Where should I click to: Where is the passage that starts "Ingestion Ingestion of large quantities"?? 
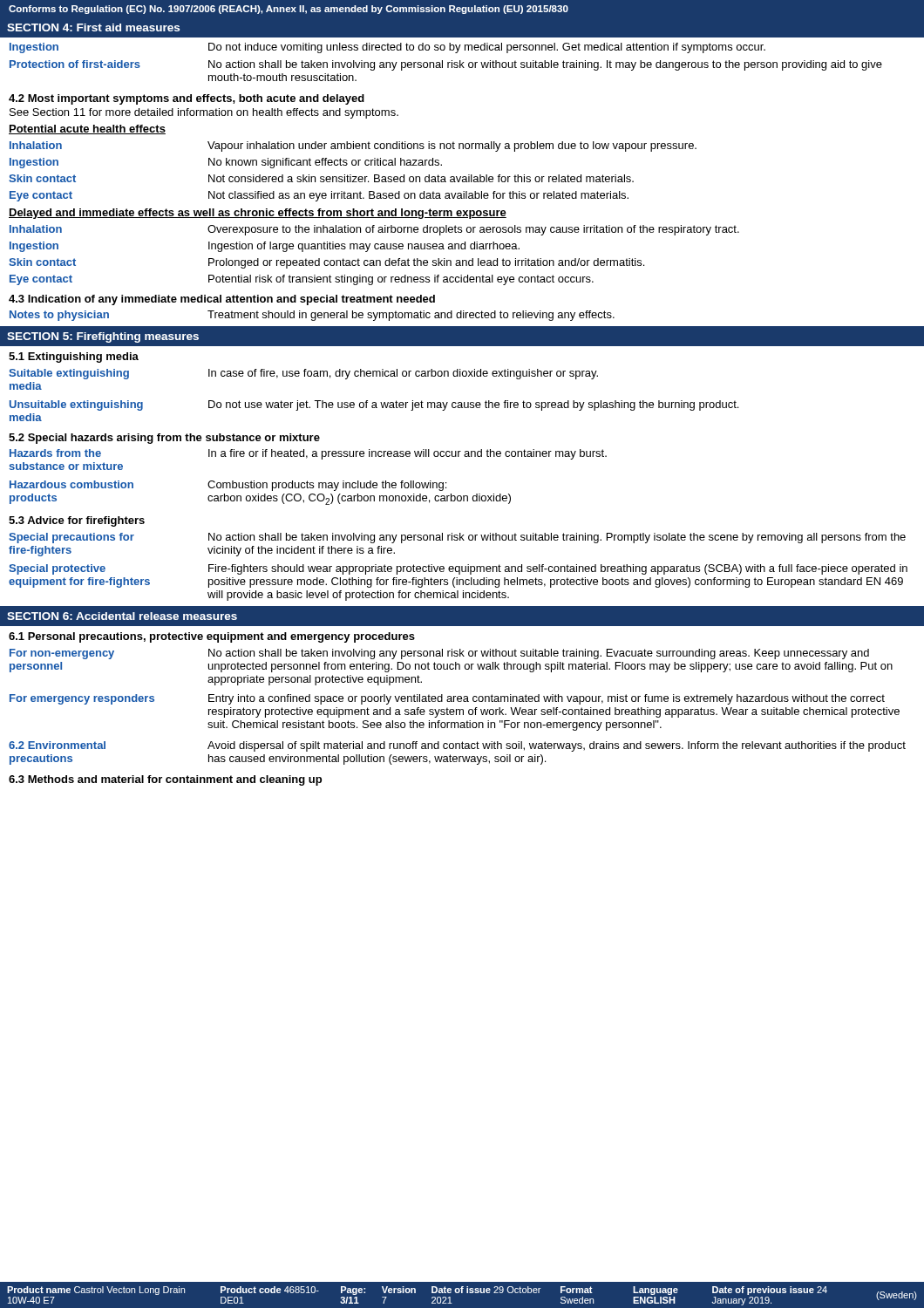(462, 246)
